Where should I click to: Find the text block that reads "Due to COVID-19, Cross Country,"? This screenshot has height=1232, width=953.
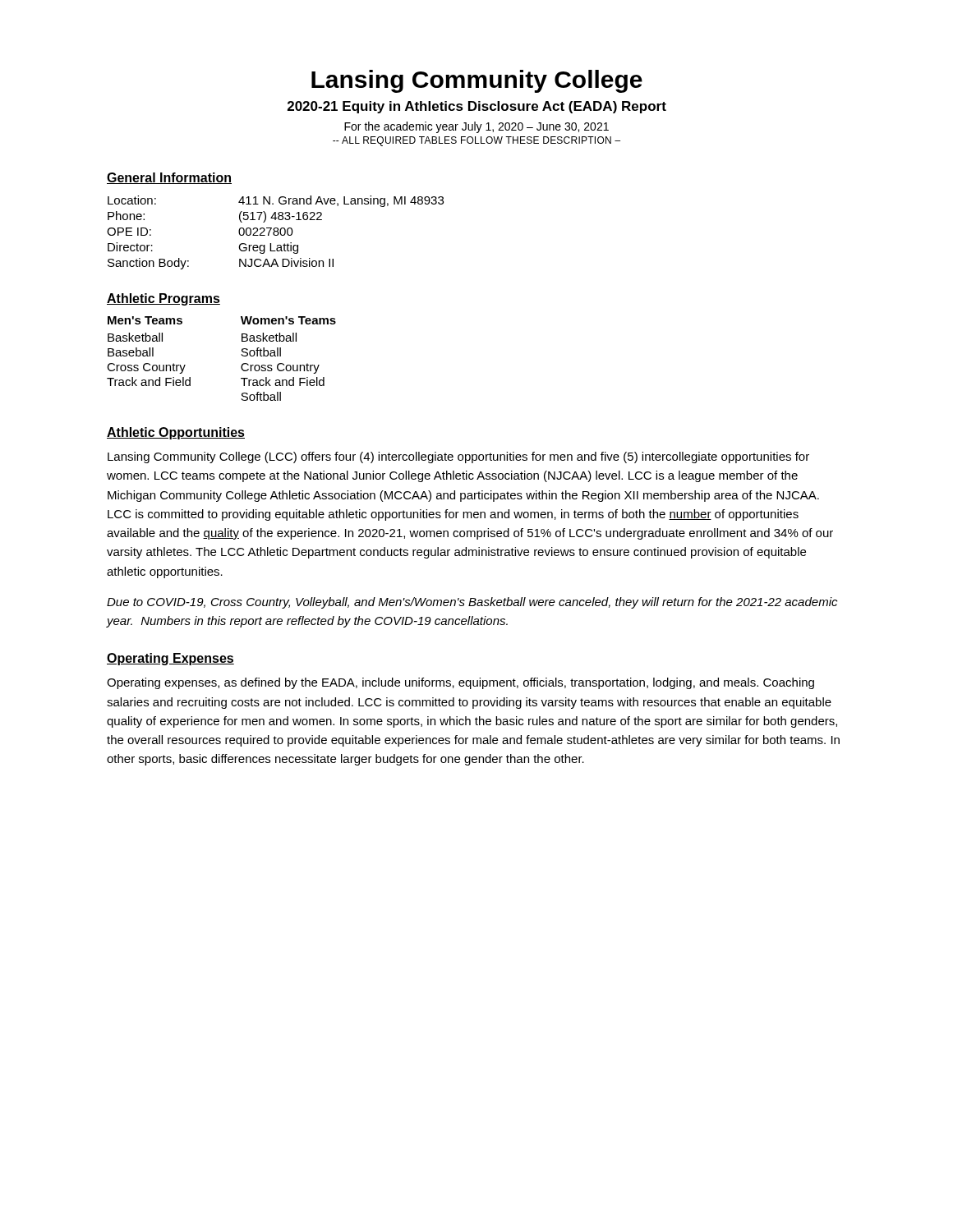point(476,611)
